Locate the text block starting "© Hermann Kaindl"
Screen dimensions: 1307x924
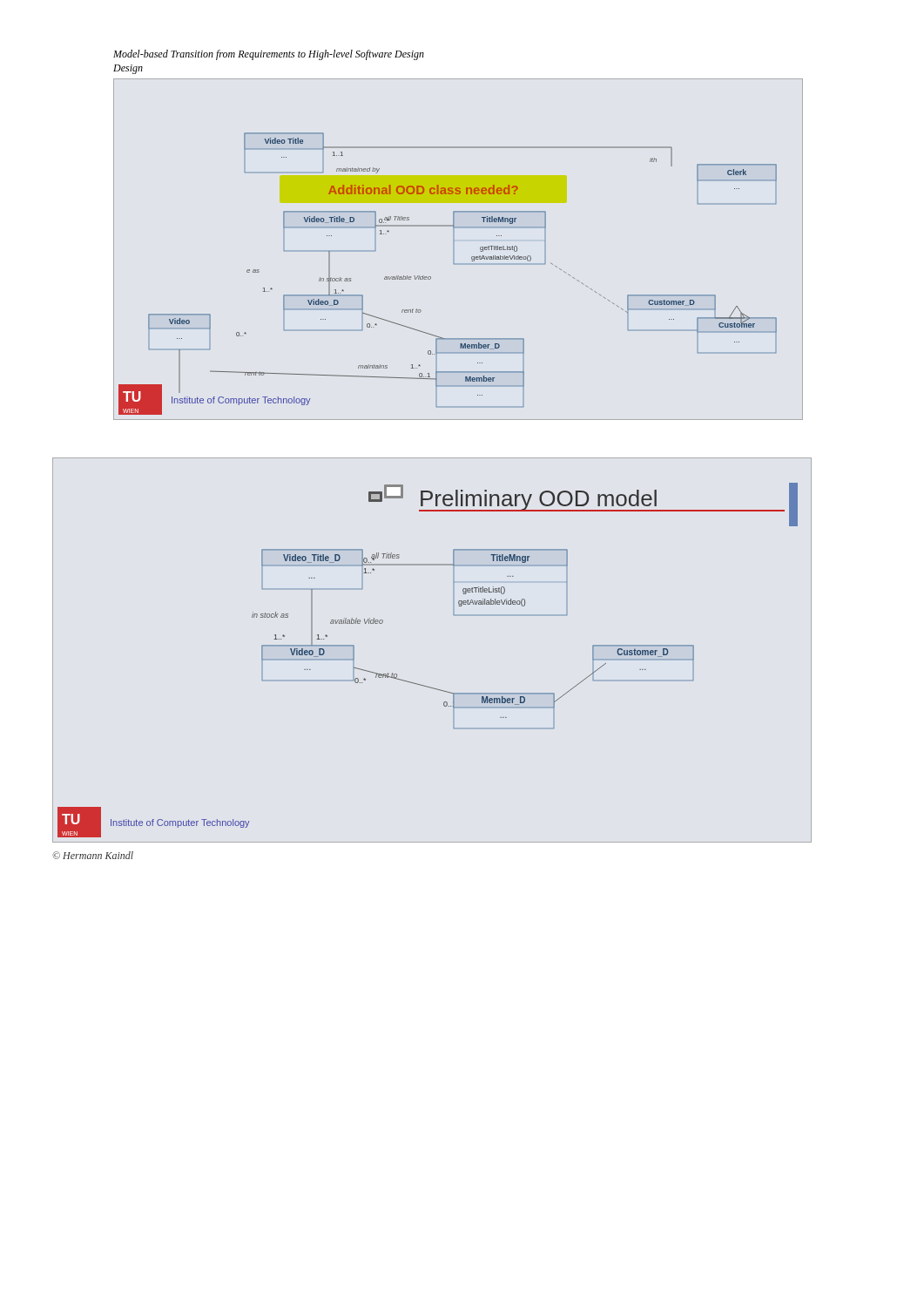click(x=93, y=856)
